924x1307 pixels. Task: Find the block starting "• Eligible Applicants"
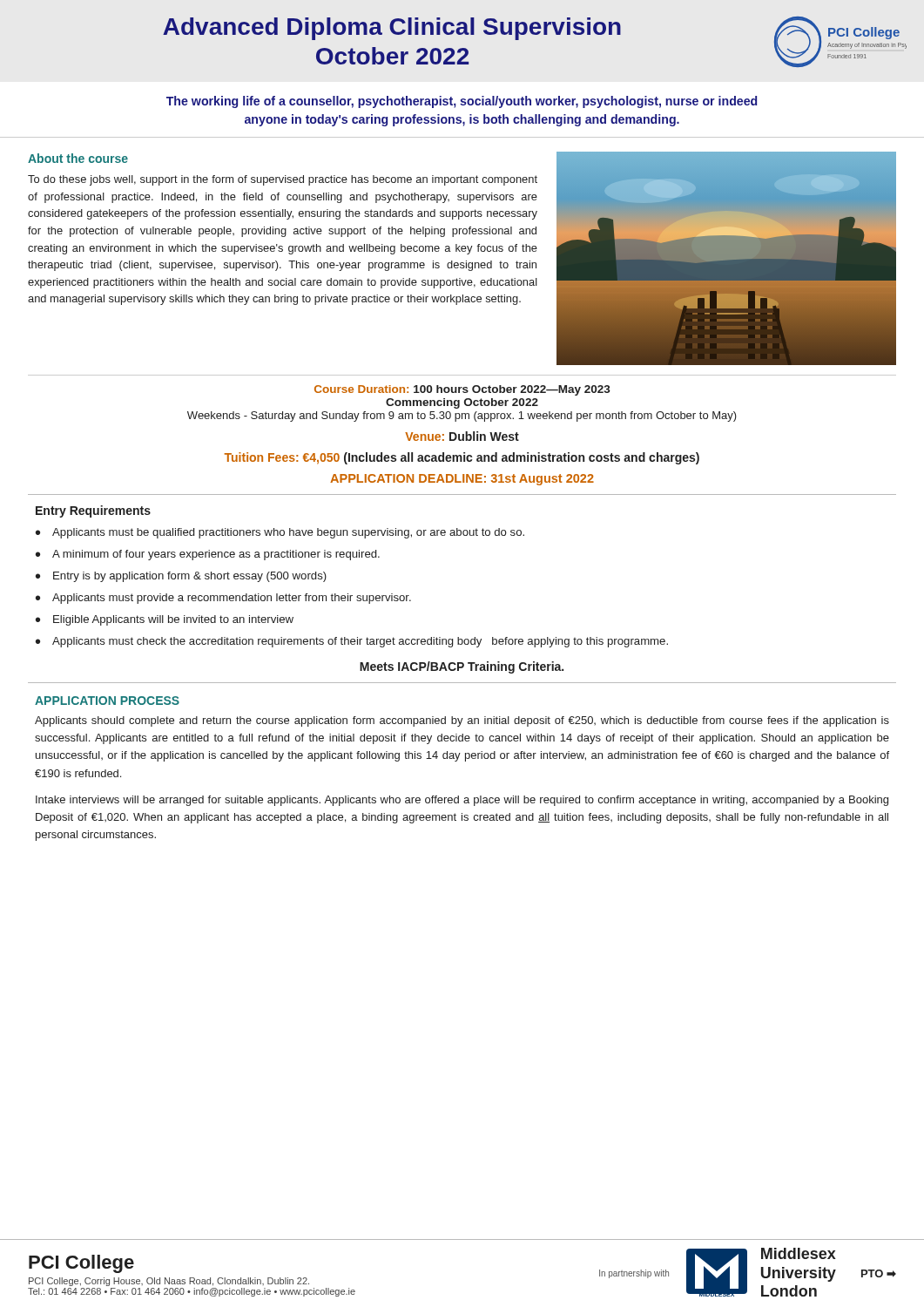click(164, 620)
